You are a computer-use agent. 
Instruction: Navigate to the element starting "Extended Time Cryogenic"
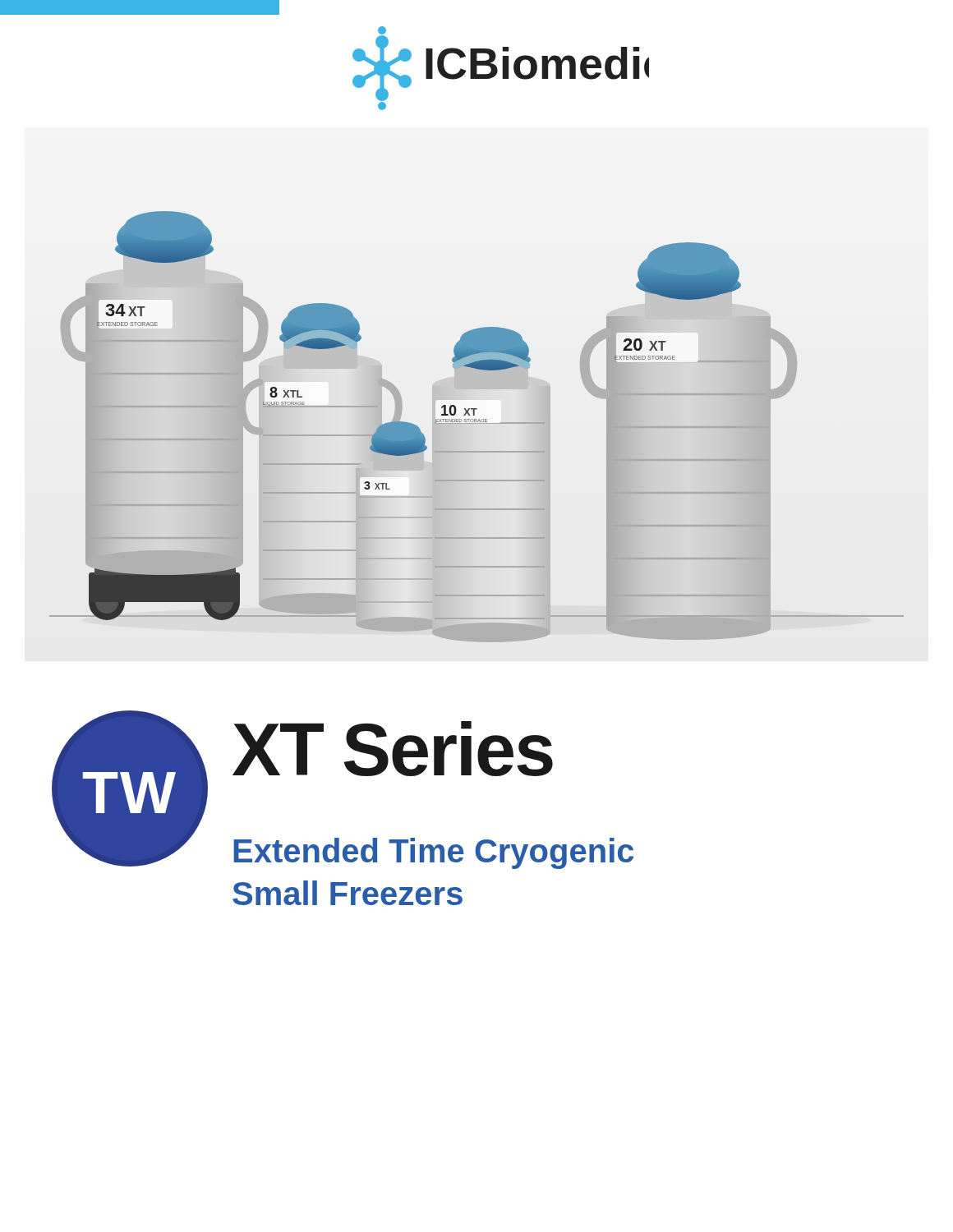click(x=433, y=872)
